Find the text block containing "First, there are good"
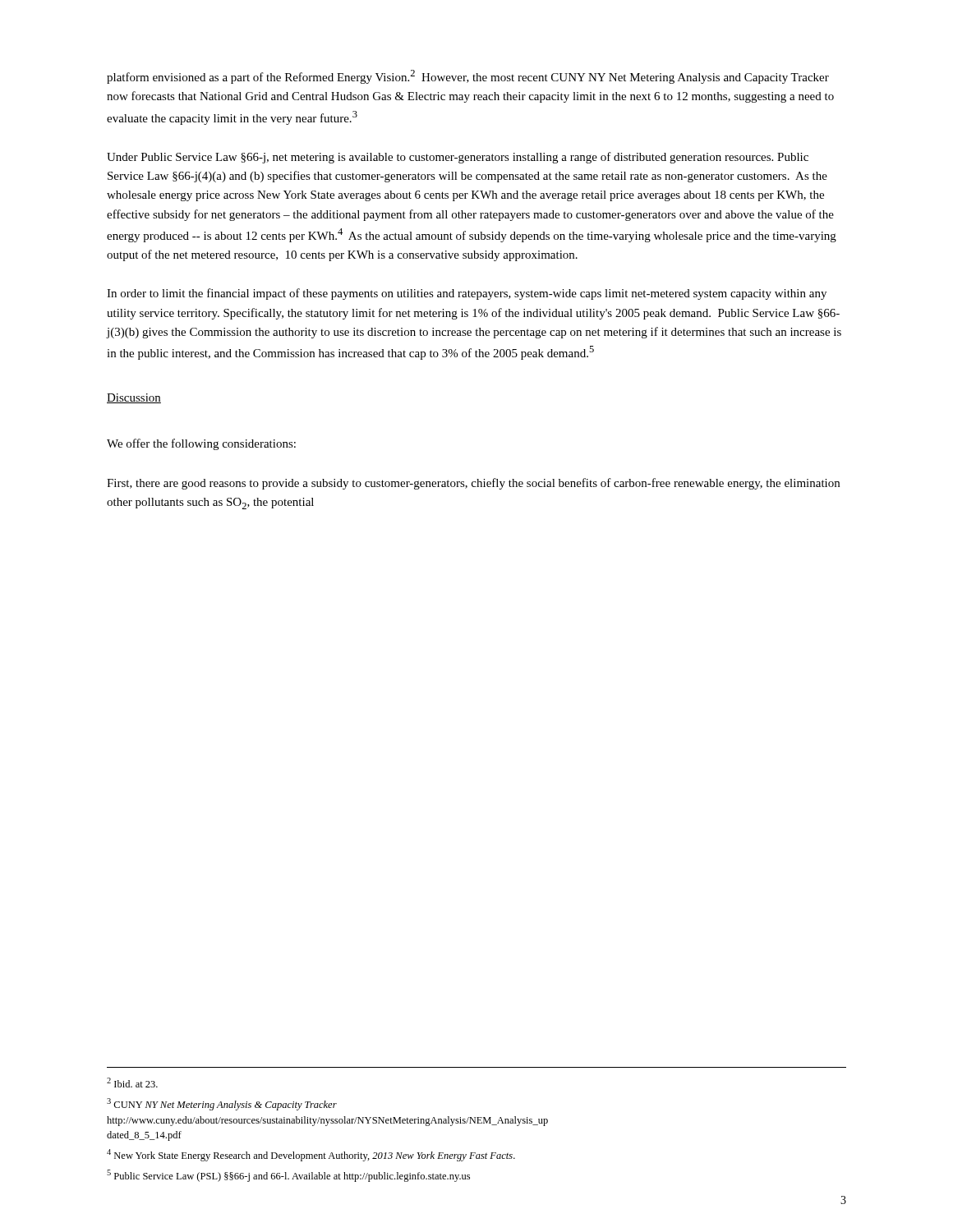The height and width of the screenshot is (1232, 953). [x=474, y=494]
